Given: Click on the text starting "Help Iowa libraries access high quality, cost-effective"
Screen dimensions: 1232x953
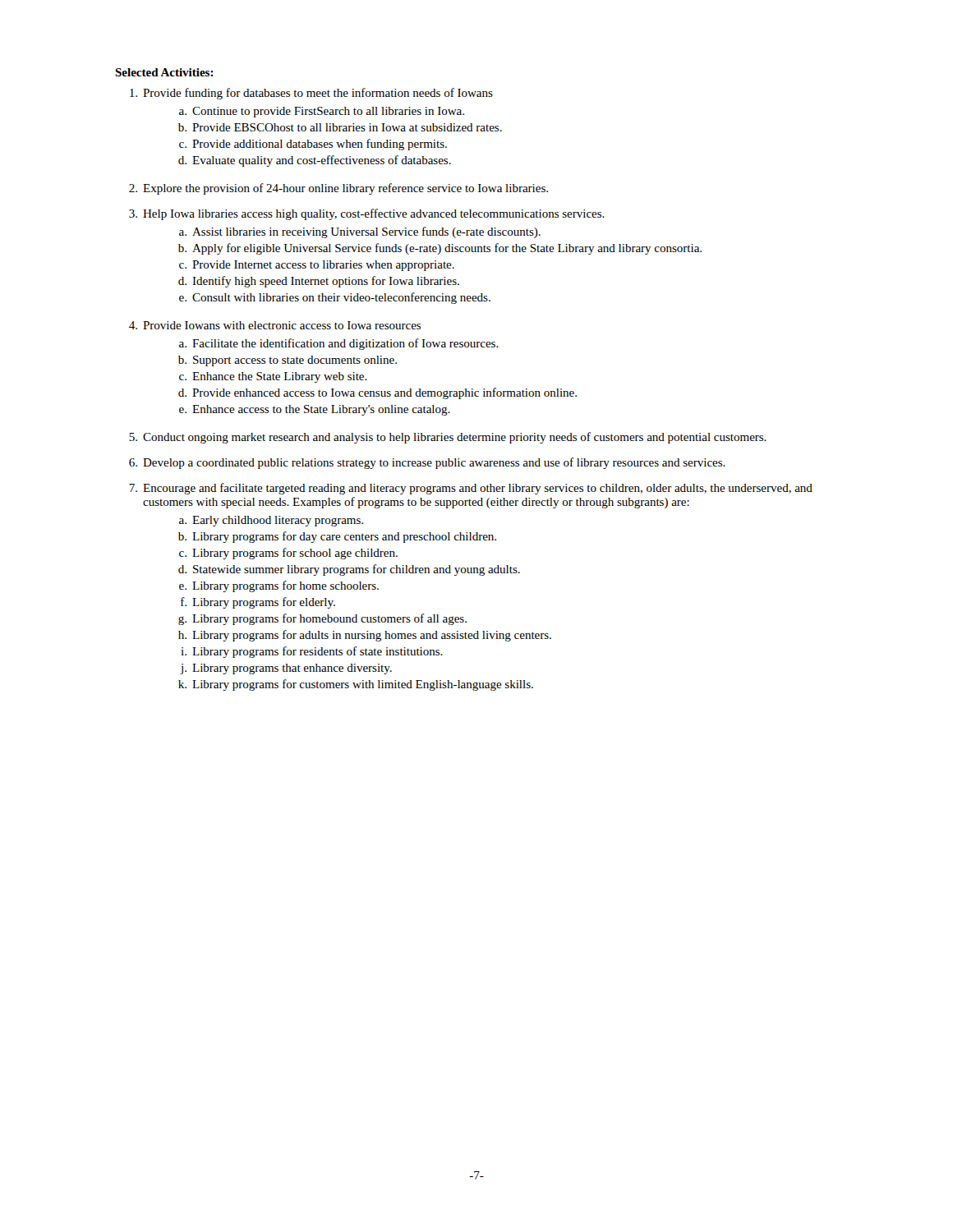Looking at the screenshot, I should [490, 257].
